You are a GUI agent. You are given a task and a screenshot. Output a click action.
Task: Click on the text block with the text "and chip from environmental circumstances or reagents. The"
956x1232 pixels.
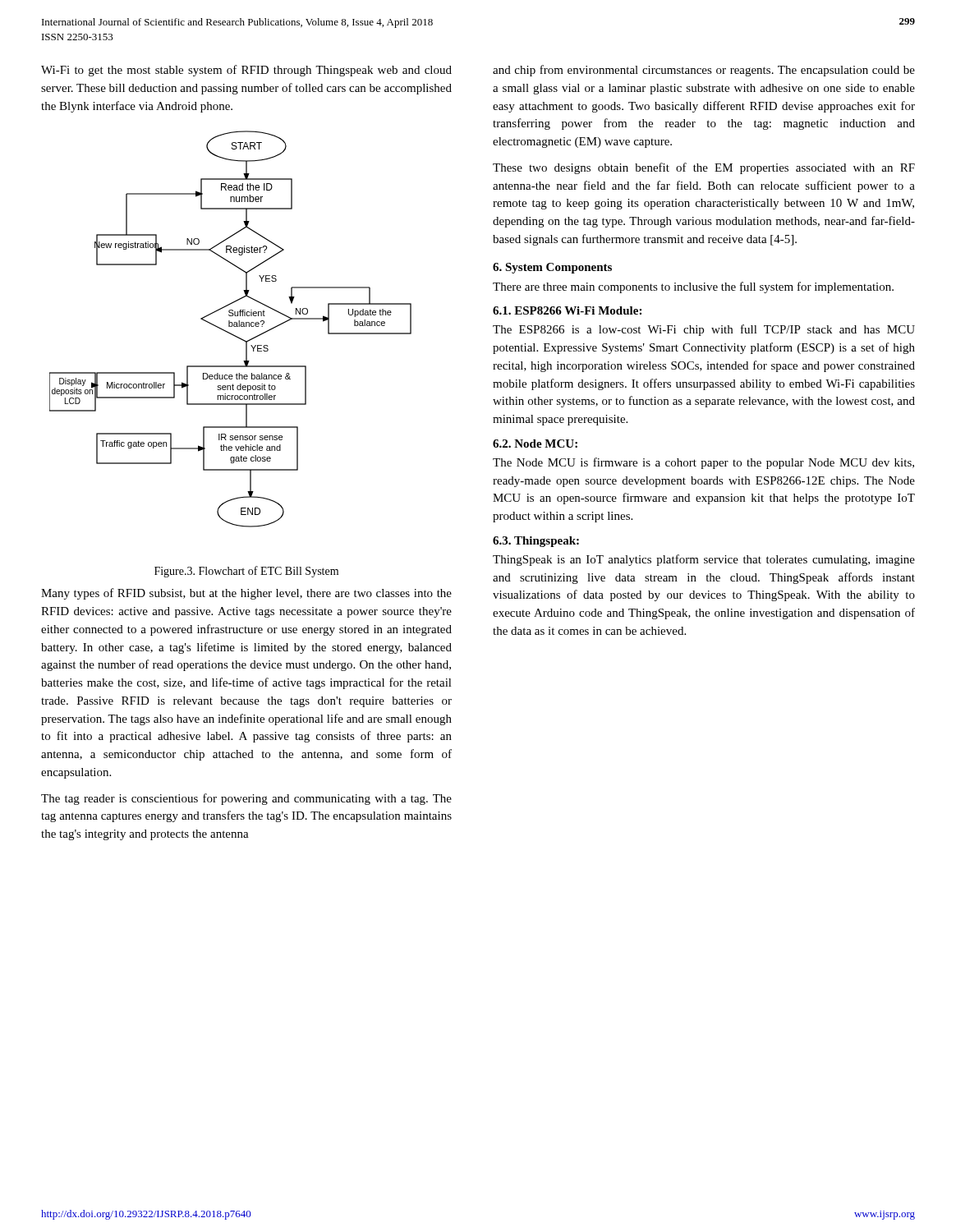(x=704, y=106)
